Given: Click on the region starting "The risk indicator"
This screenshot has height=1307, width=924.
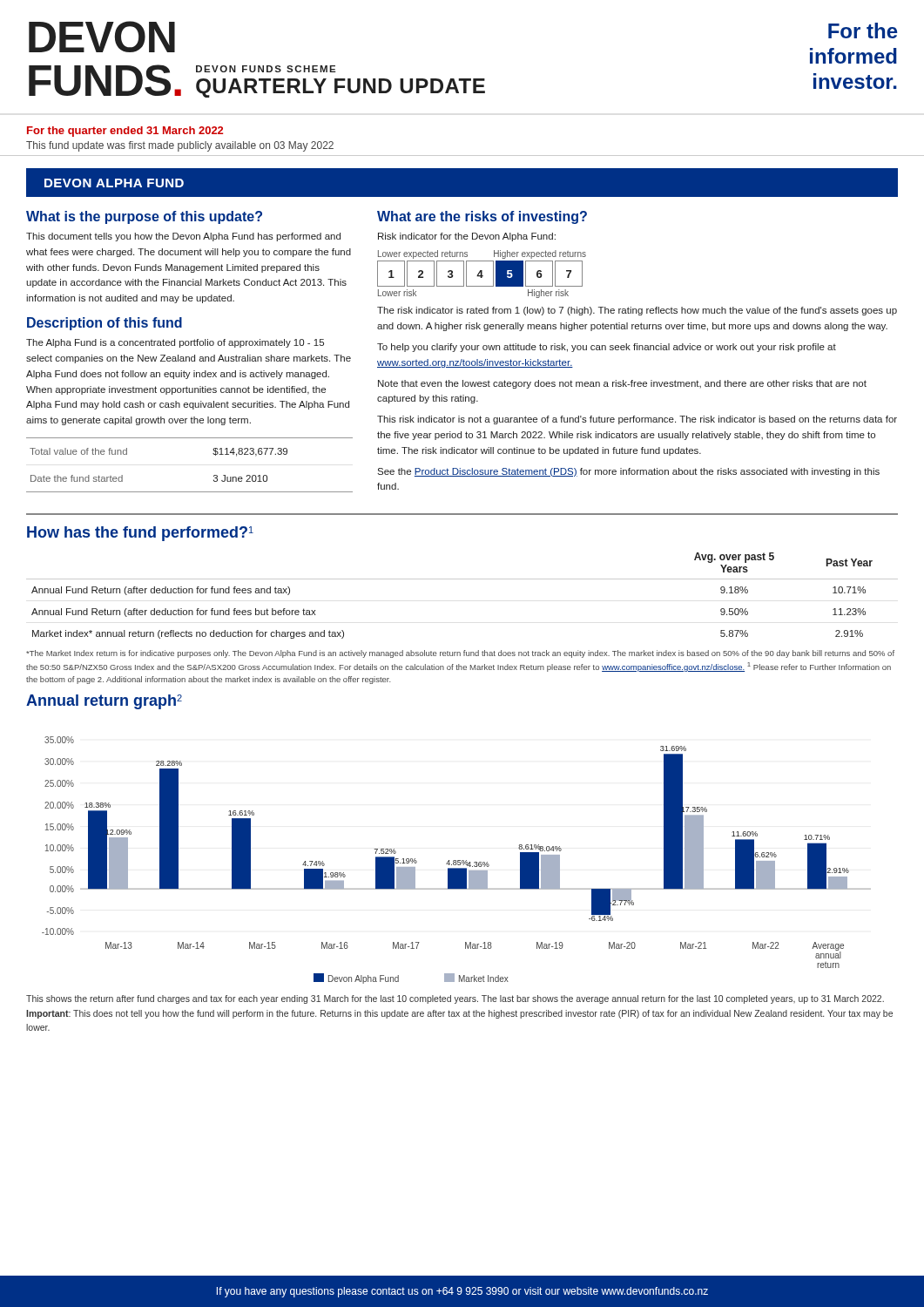Looking at the screenshot, I should [x=637, y=318].
